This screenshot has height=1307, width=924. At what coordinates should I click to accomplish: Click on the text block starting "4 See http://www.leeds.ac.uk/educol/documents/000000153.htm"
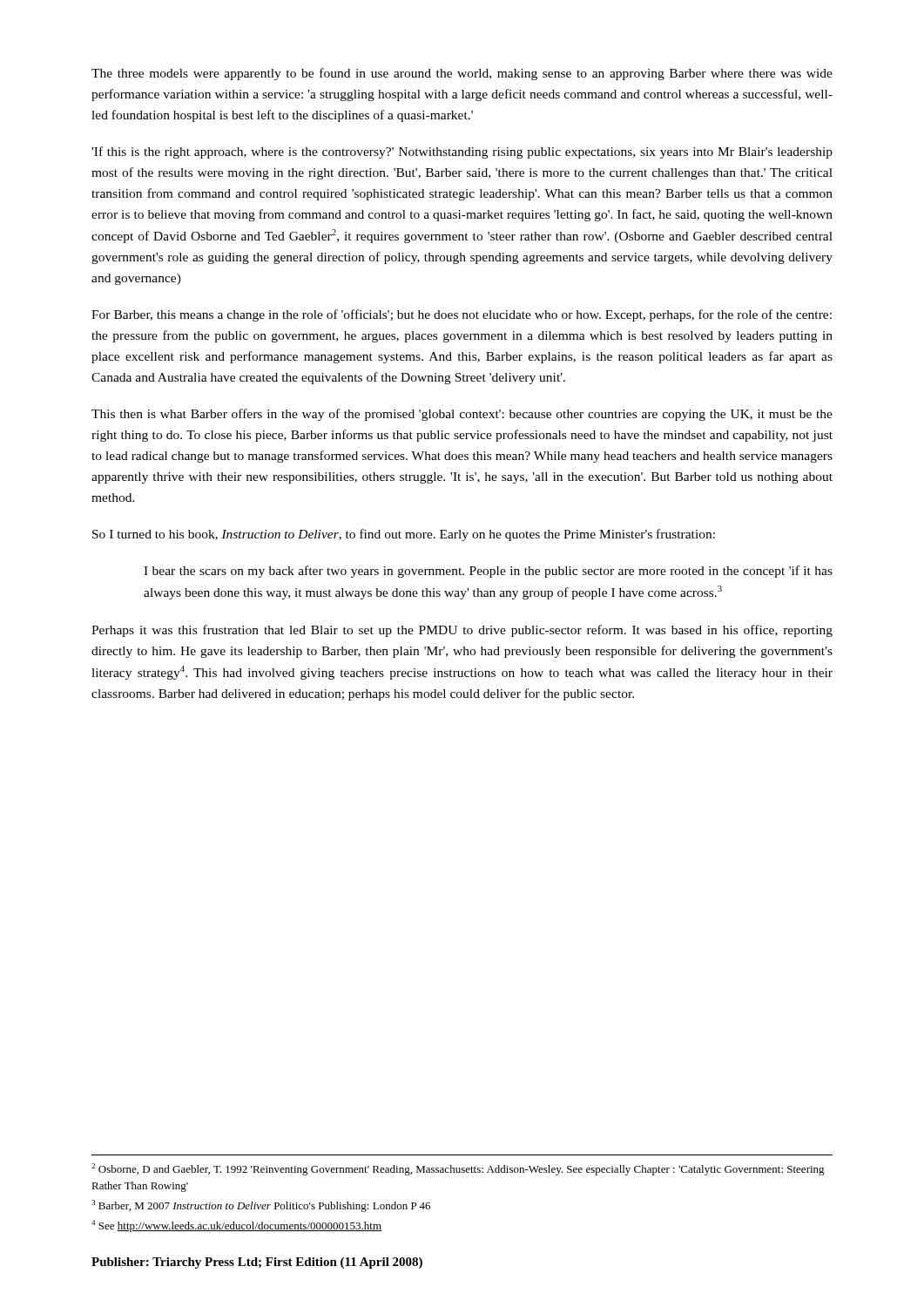[x=236, y=1225]
